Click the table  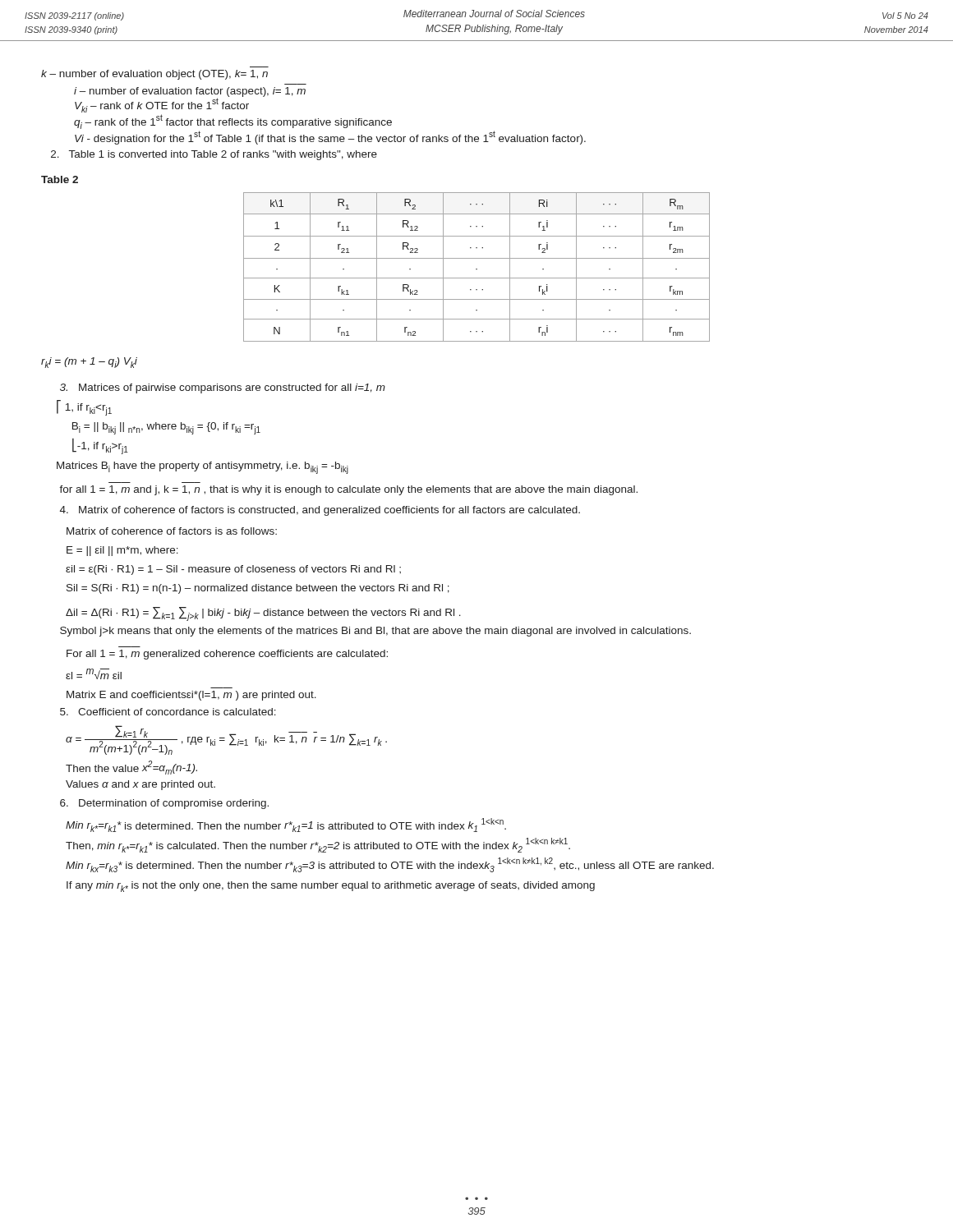(476, 267)
